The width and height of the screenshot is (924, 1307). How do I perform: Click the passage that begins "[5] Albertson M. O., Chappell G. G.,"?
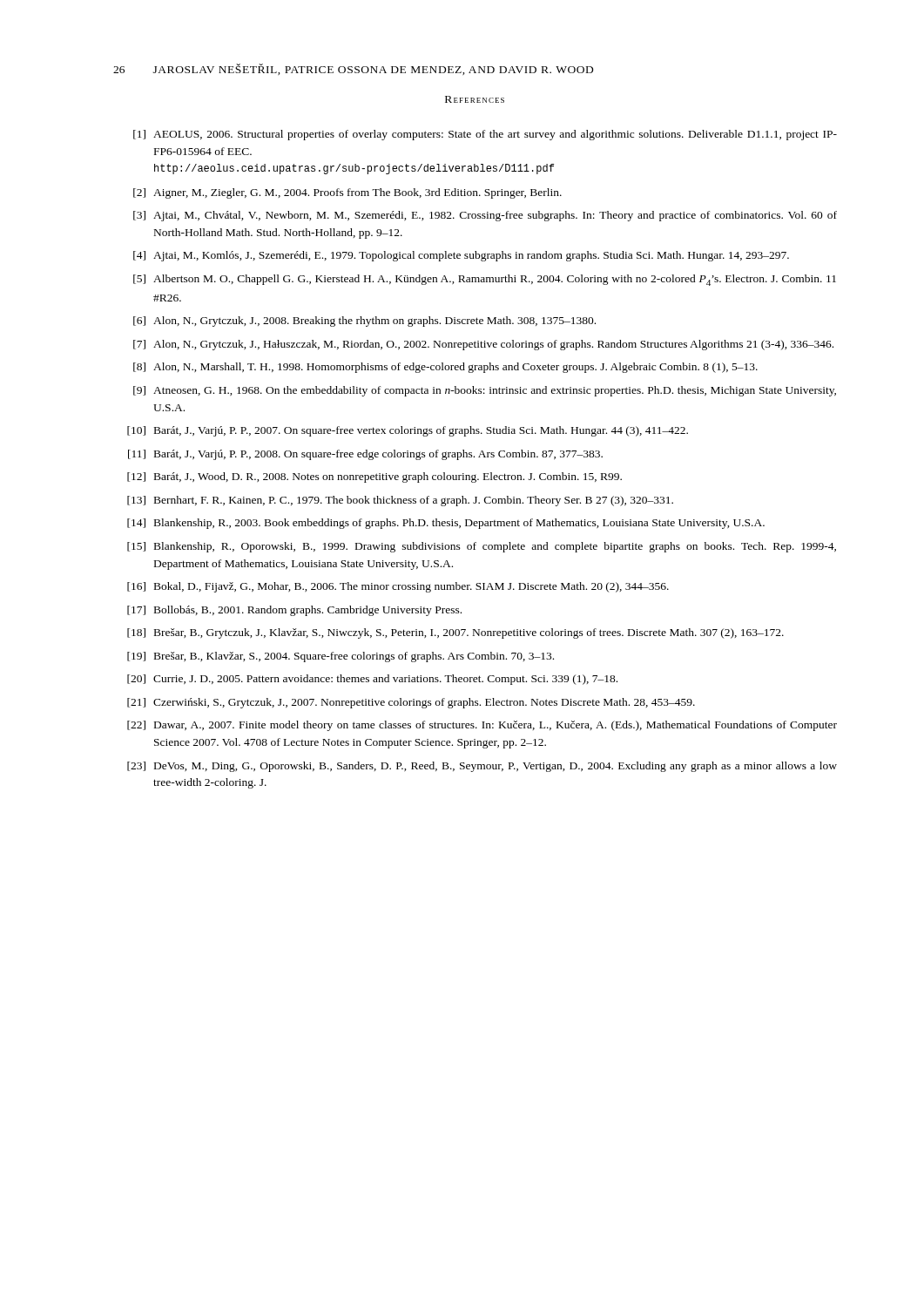pos(475,288)
